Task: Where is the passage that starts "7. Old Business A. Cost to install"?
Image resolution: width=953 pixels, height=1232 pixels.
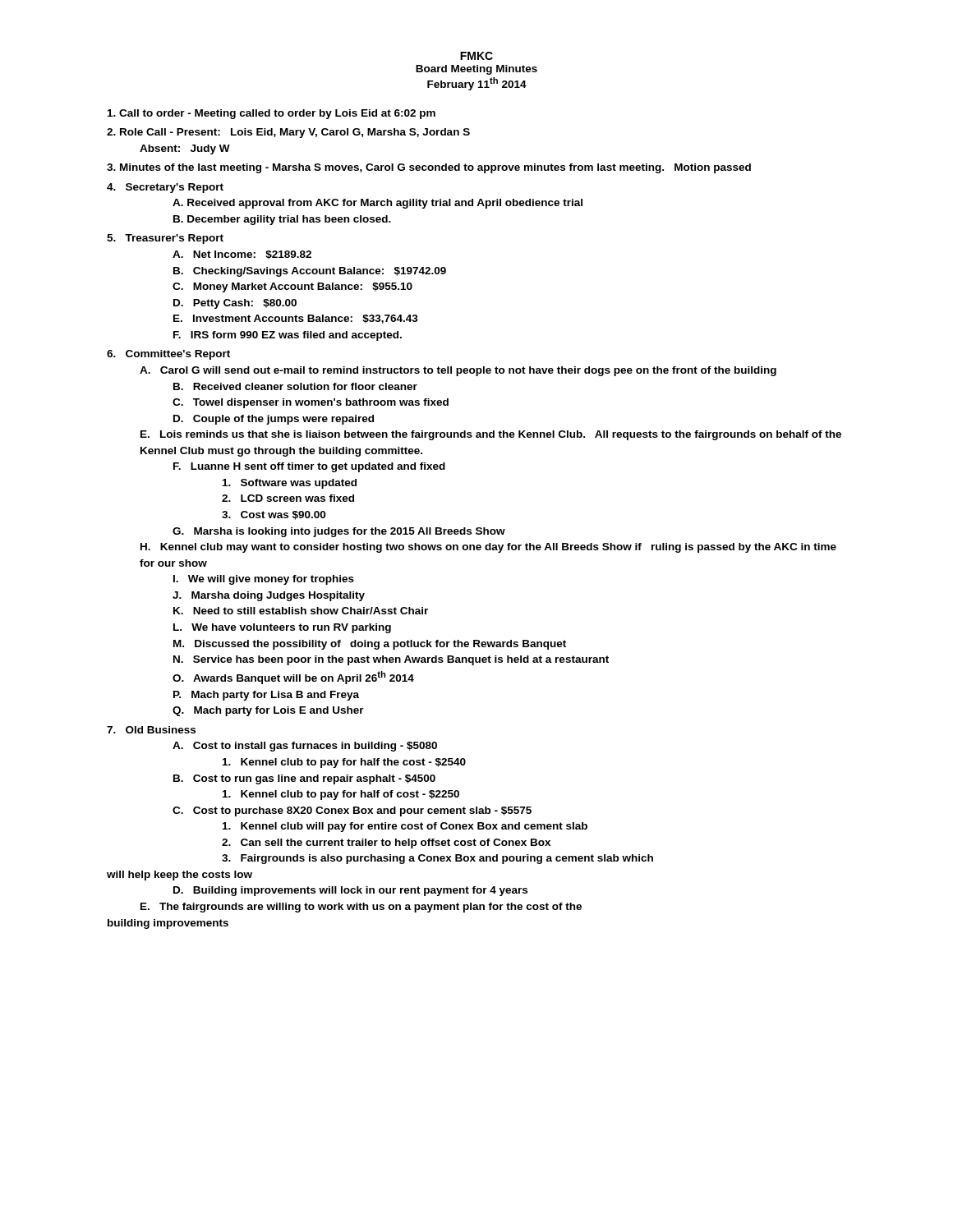Action: coord(476,827)
